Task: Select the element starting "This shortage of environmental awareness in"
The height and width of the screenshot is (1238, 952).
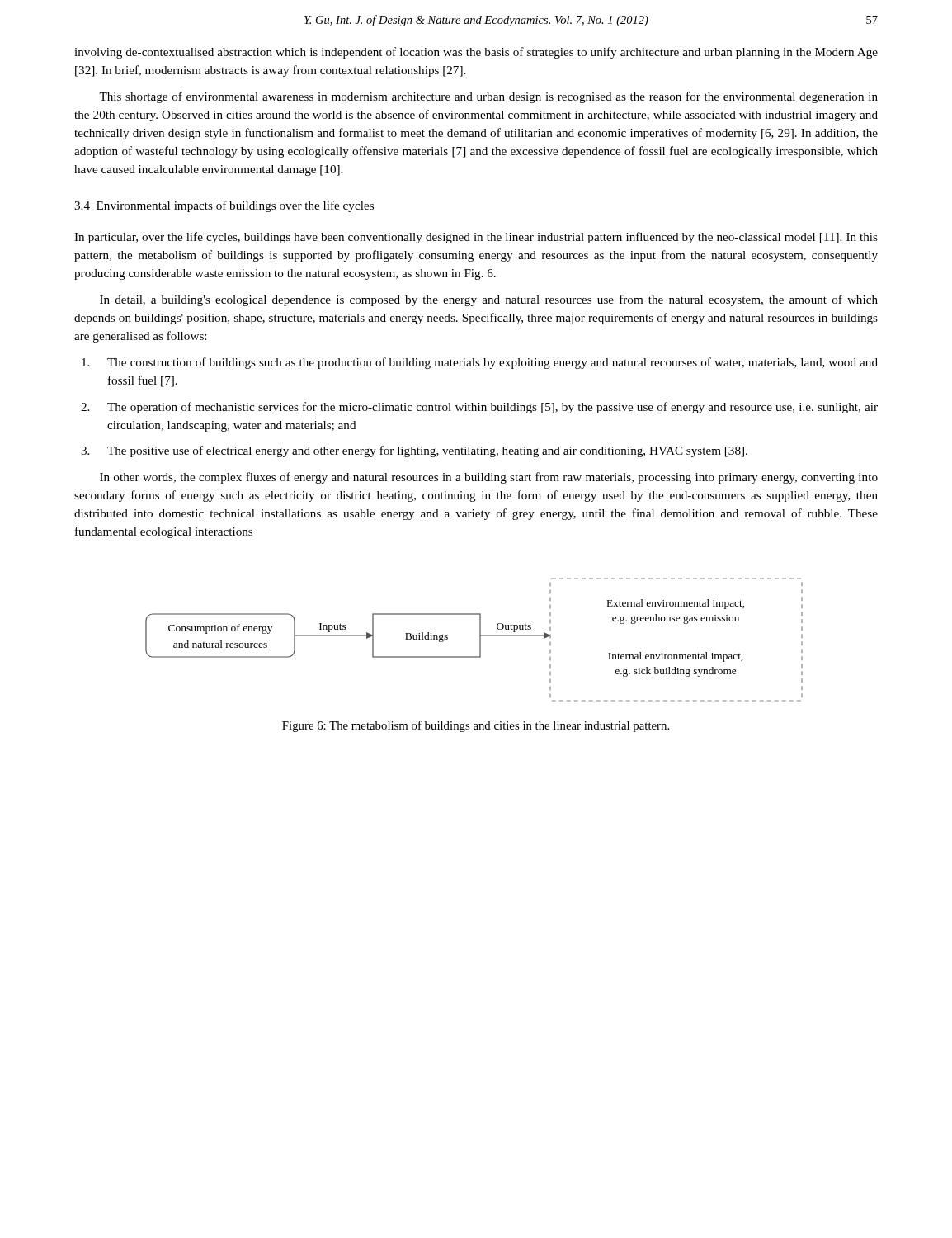Action: [x=476, y=133]
